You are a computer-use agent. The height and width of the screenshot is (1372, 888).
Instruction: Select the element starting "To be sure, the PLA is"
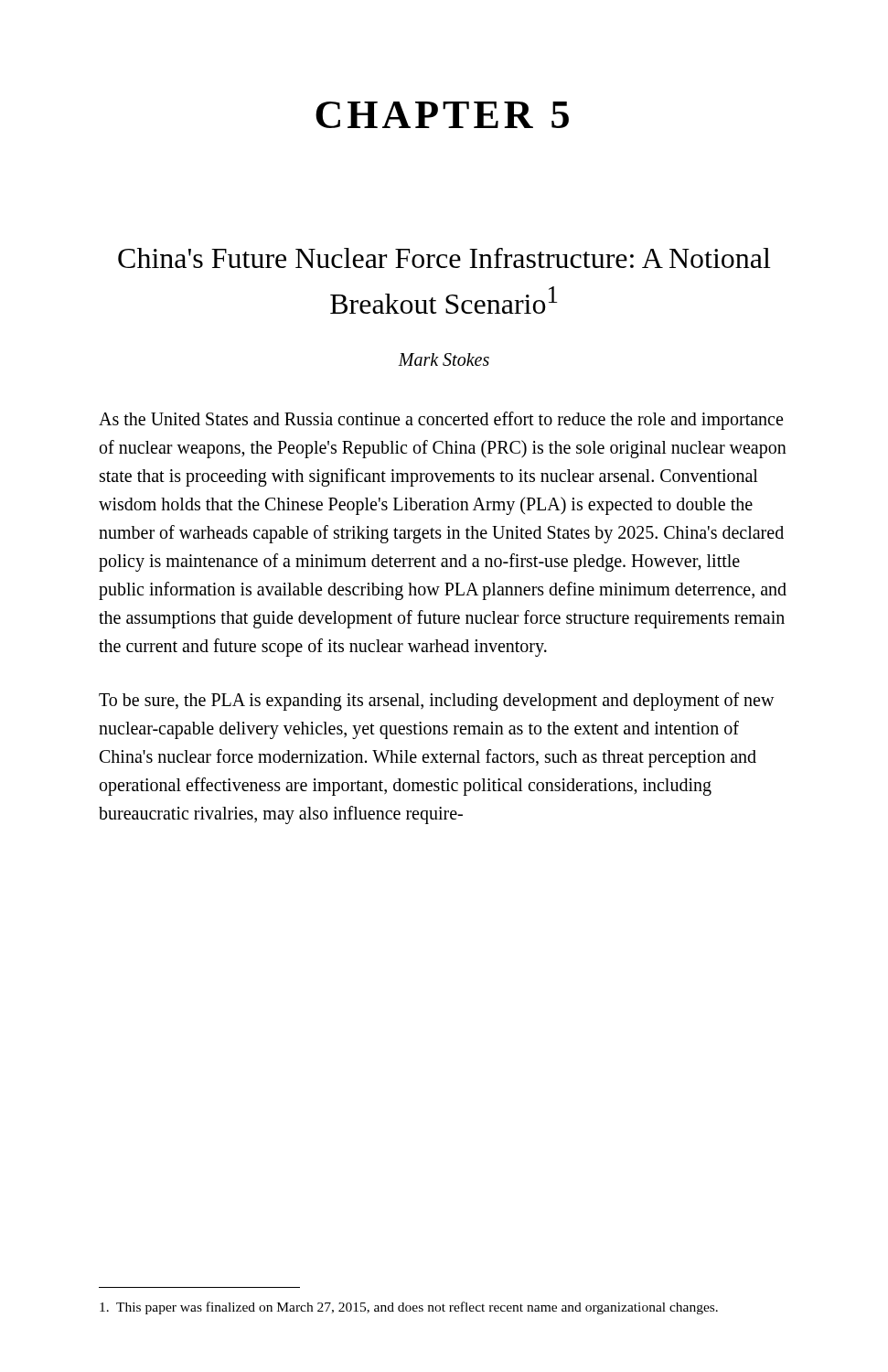tap(436, 756)
